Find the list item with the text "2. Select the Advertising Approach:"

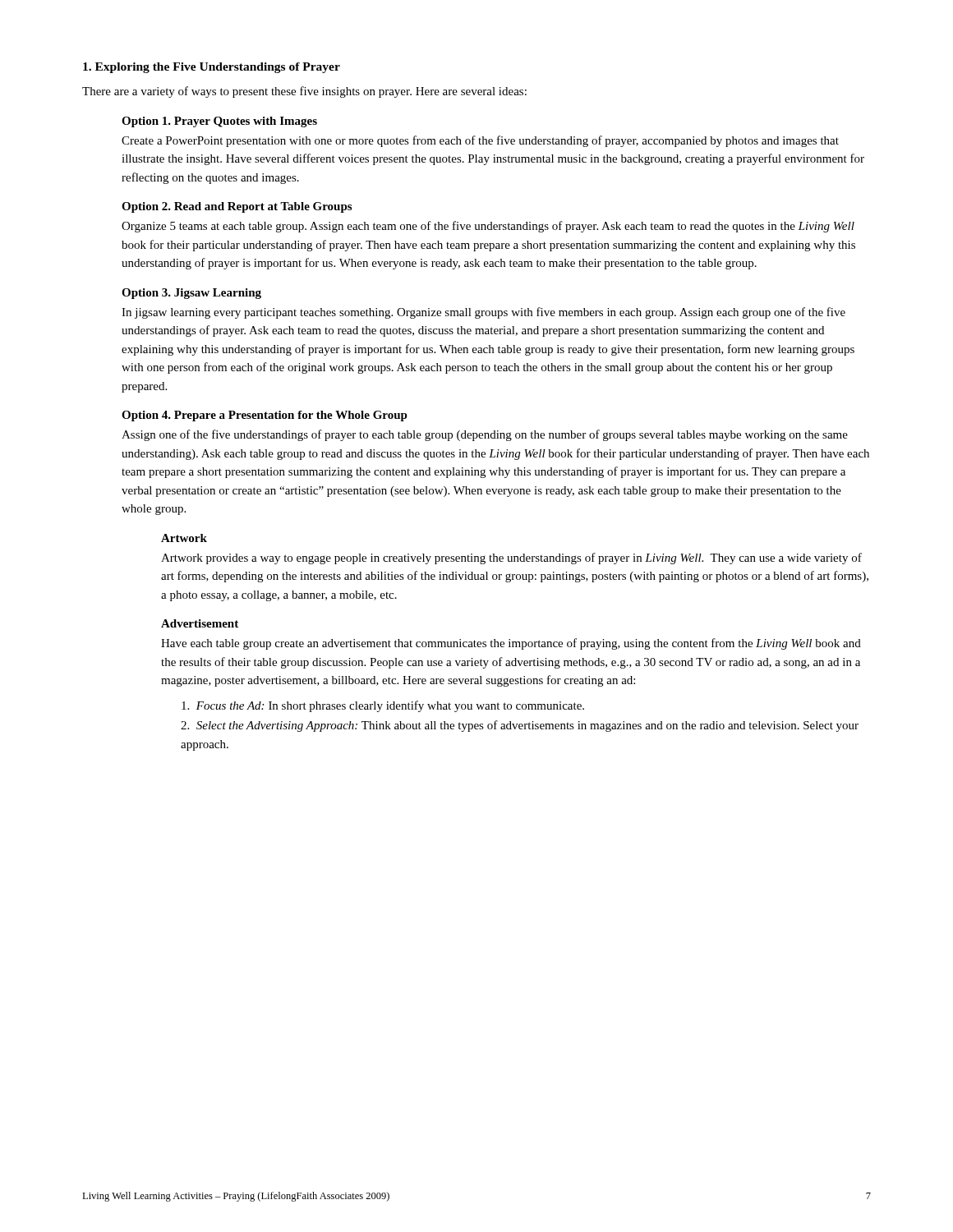(x=520, y=734)
